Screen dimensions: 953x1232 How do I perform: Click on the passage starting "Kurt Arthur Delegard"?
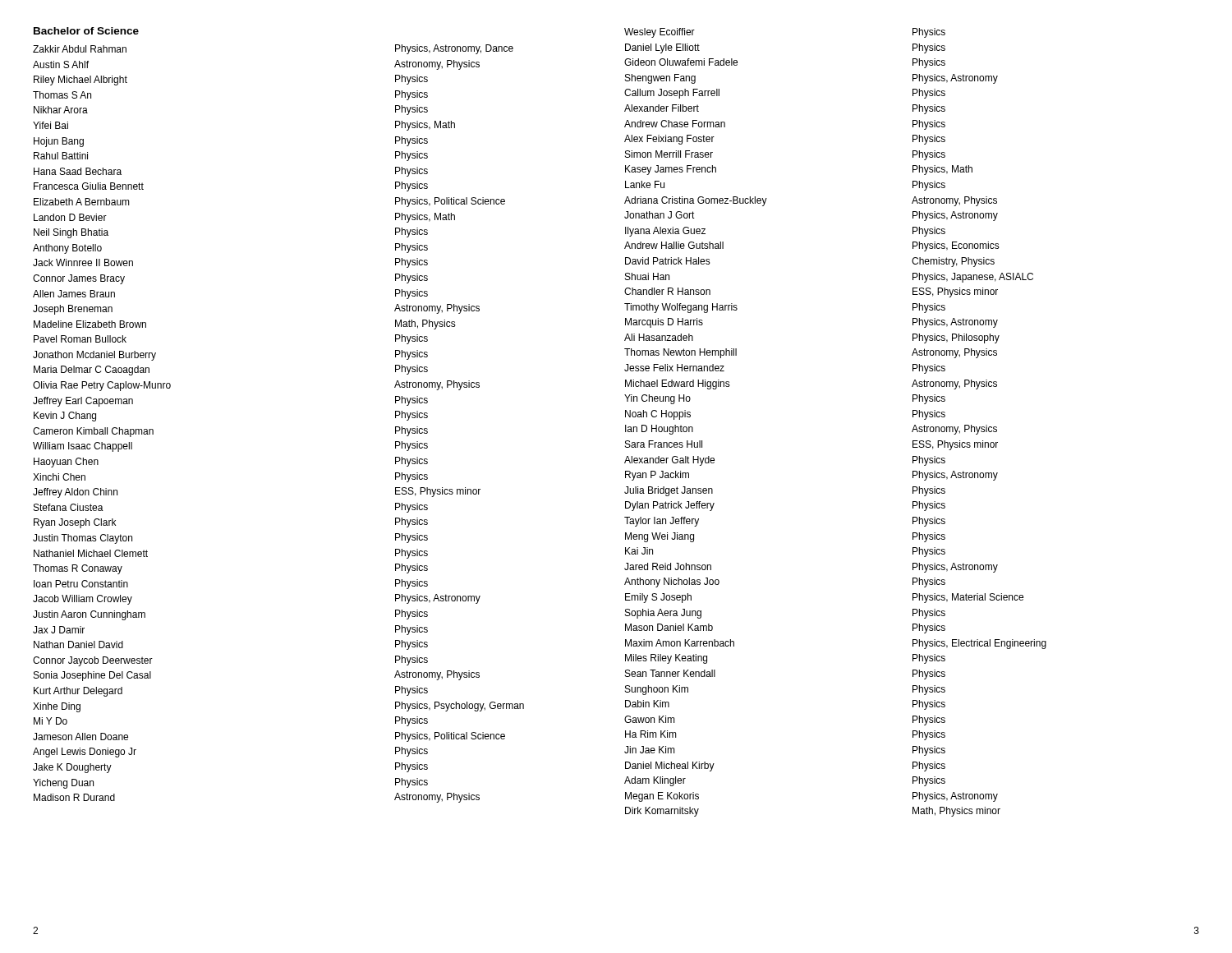(78, 691)
